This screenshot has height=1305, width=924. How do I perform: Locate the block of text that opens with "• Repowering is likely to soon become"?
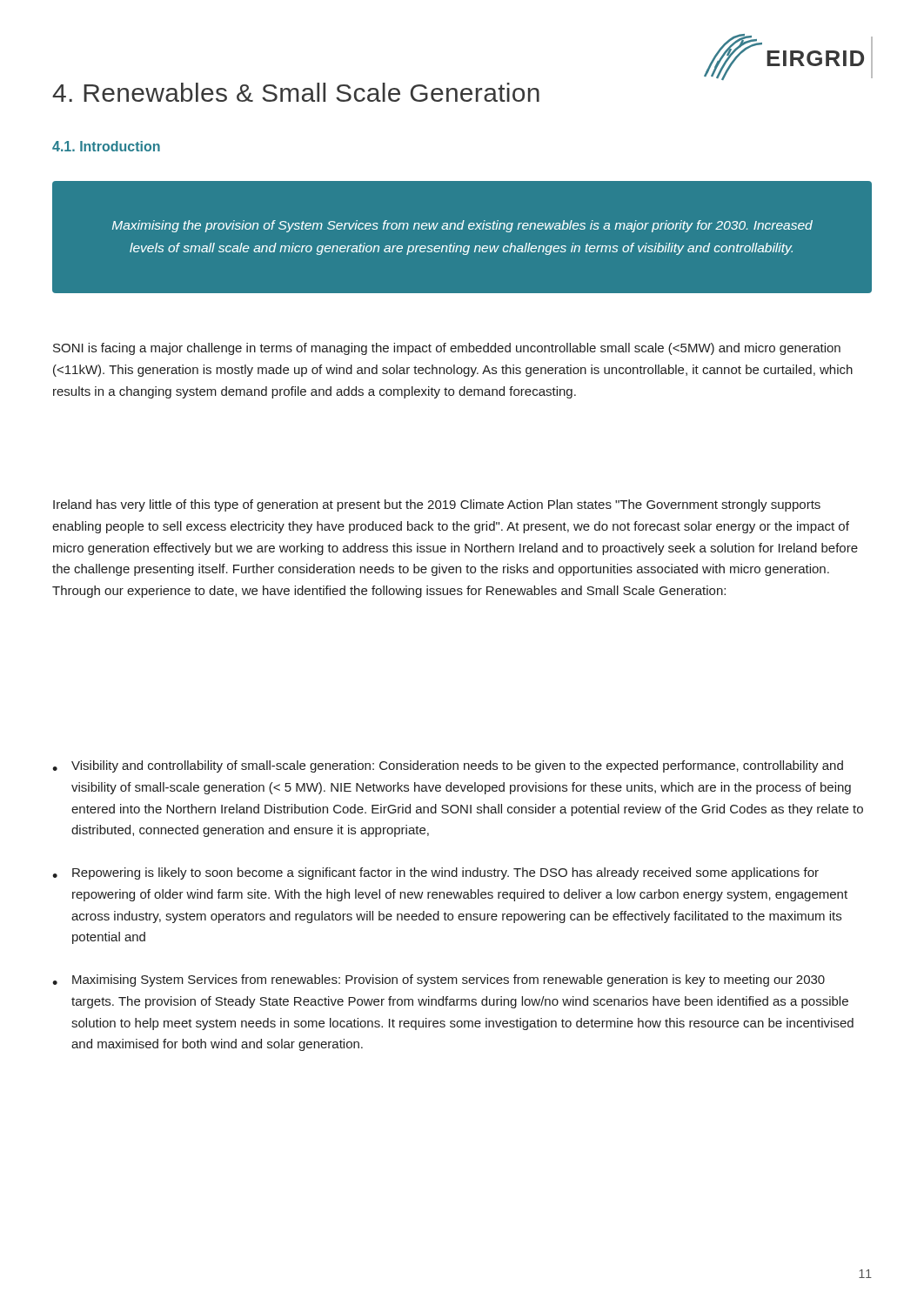coord(462,905)
